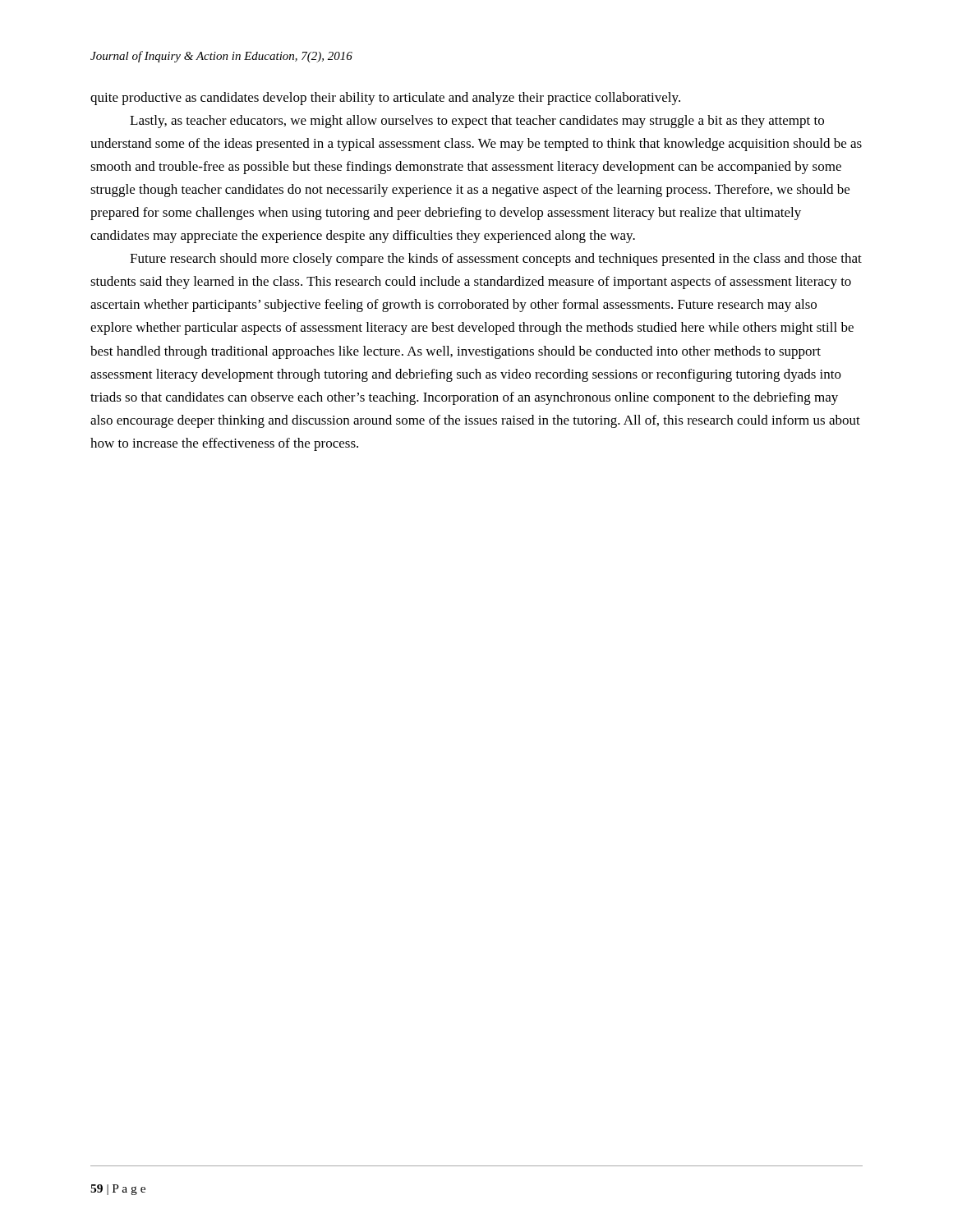Click the passage that begins "quite productive as candidates develop their ability"
953x1232 pixels.
pos(476,271)
